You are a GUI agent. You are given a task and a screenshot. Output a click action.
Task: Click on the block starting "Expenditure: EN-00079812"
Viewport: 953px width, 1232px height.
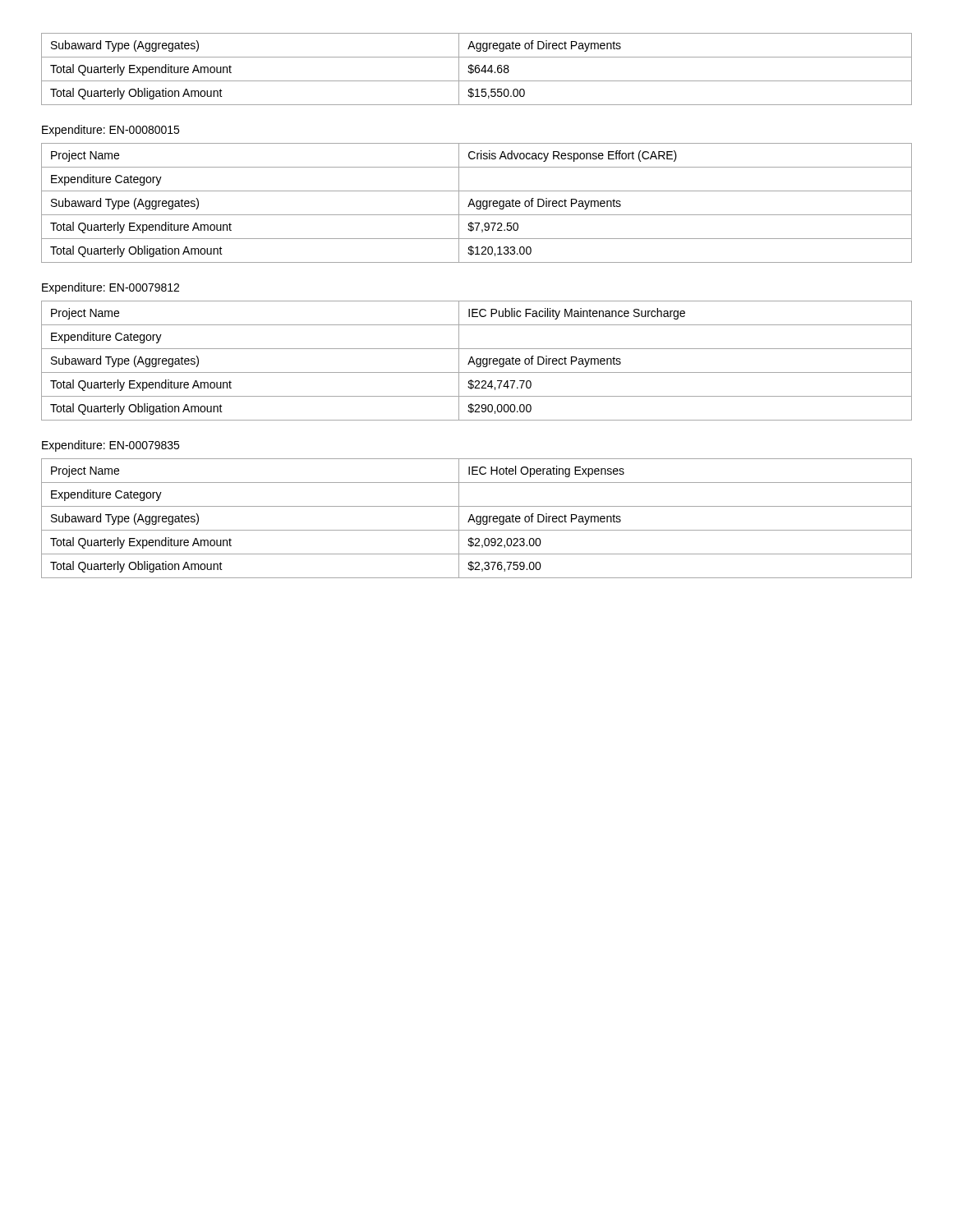[110, 287]
